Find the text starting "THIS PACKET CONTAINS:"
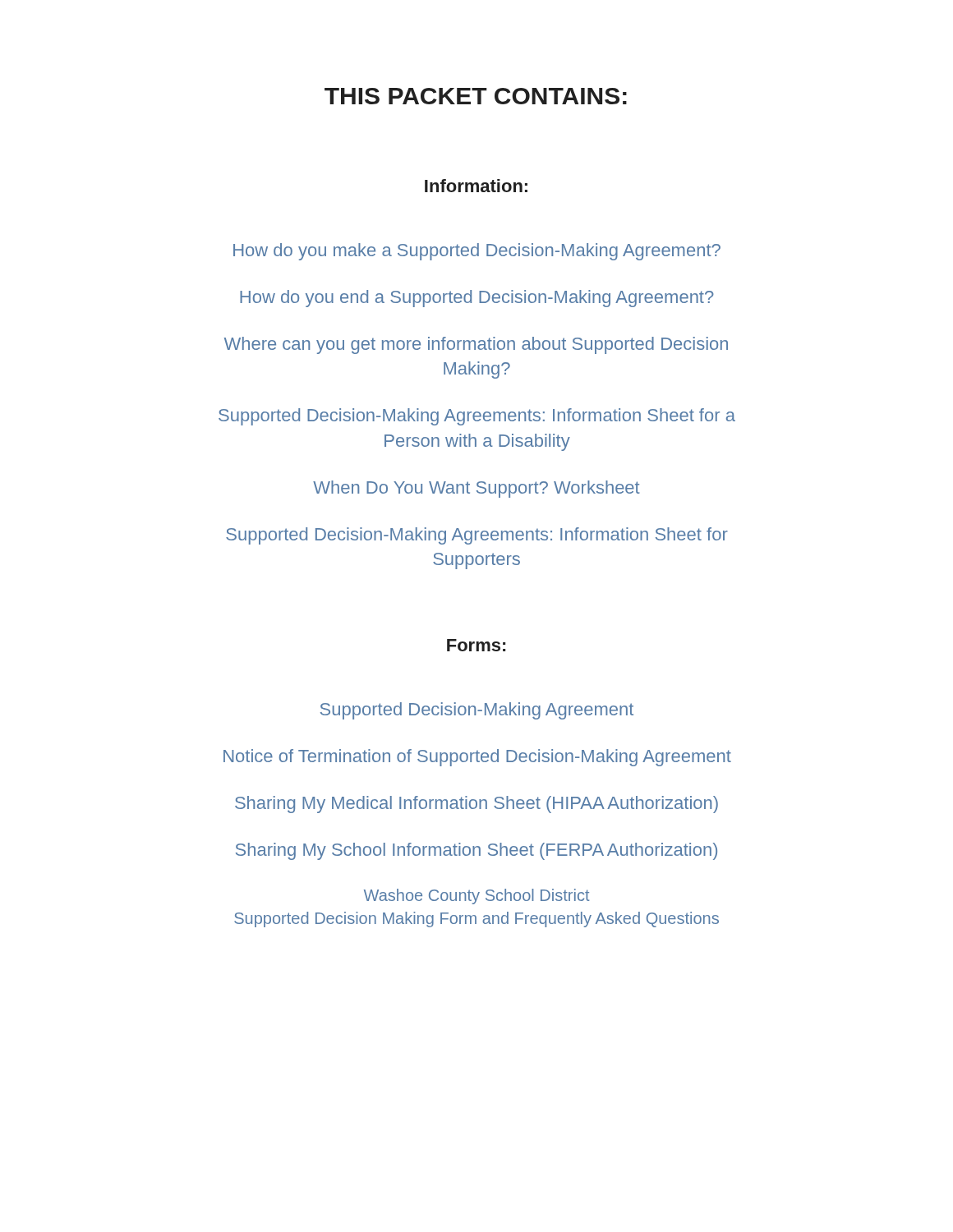The width and height of the screenshot is (953, 1232). click(476, 96)
